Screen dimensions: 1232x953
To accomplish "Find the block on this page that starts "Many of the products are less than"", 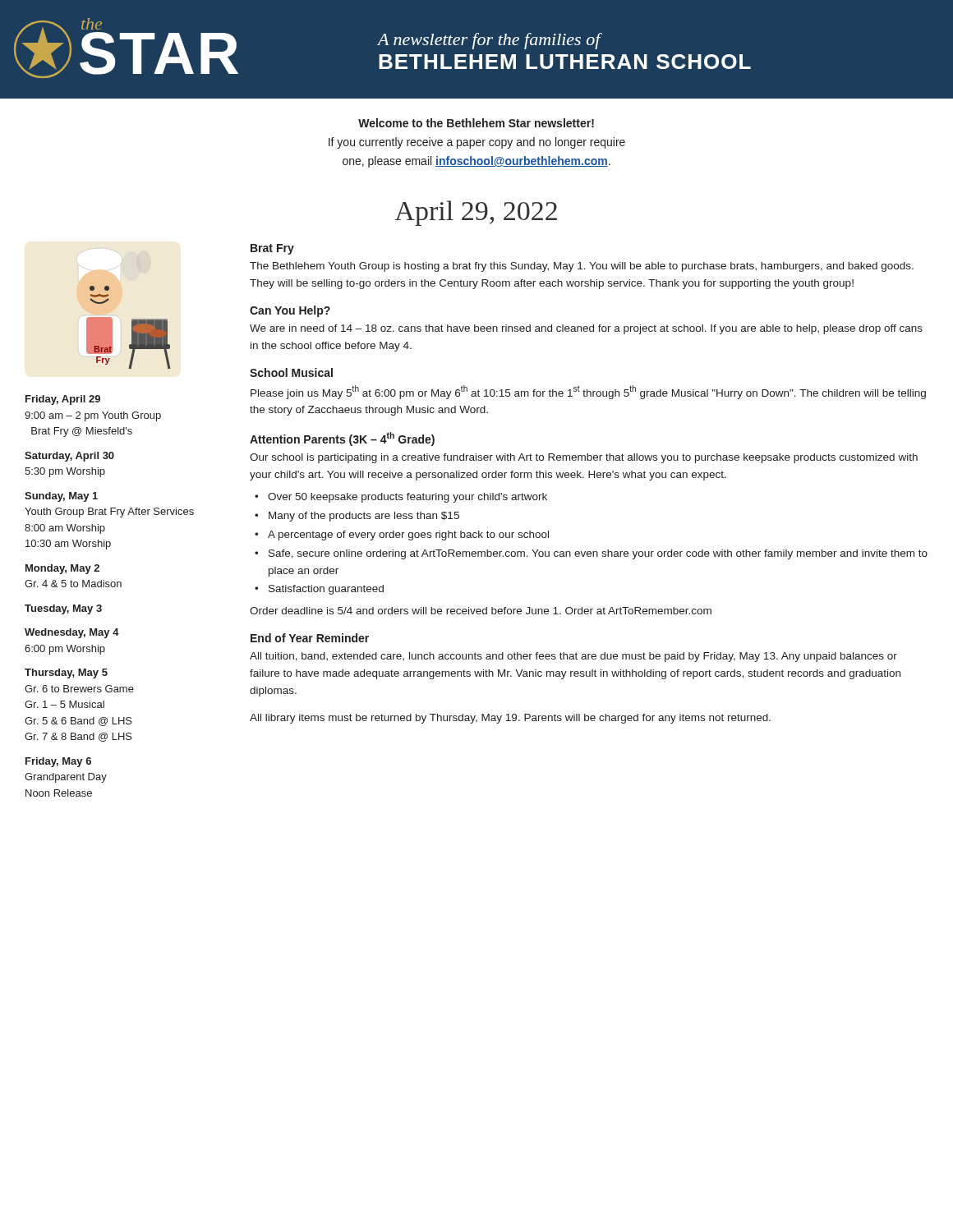I will coord(364,515).
